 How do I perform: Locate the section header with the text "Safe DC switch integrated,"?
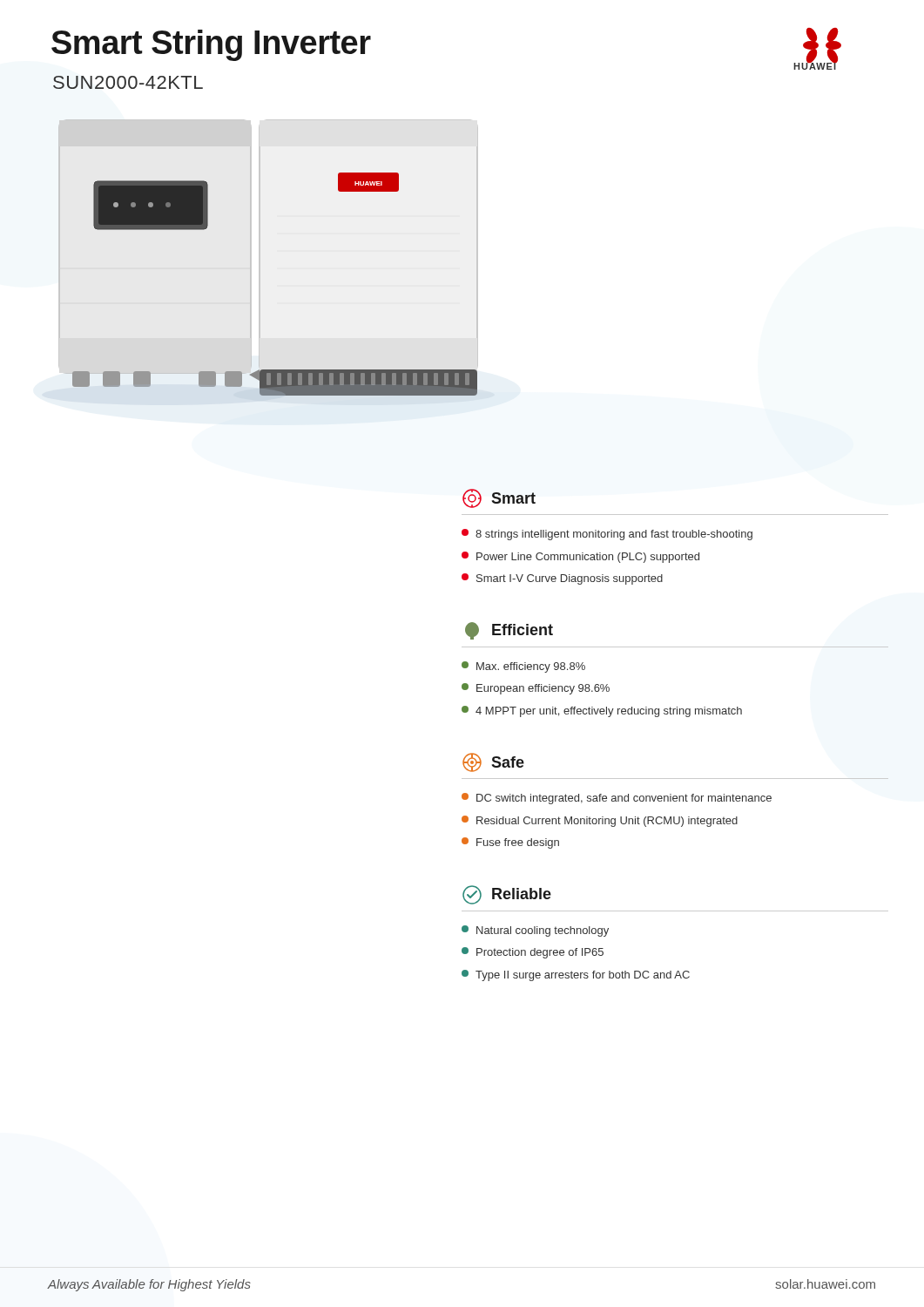click(x=675, y=801)
